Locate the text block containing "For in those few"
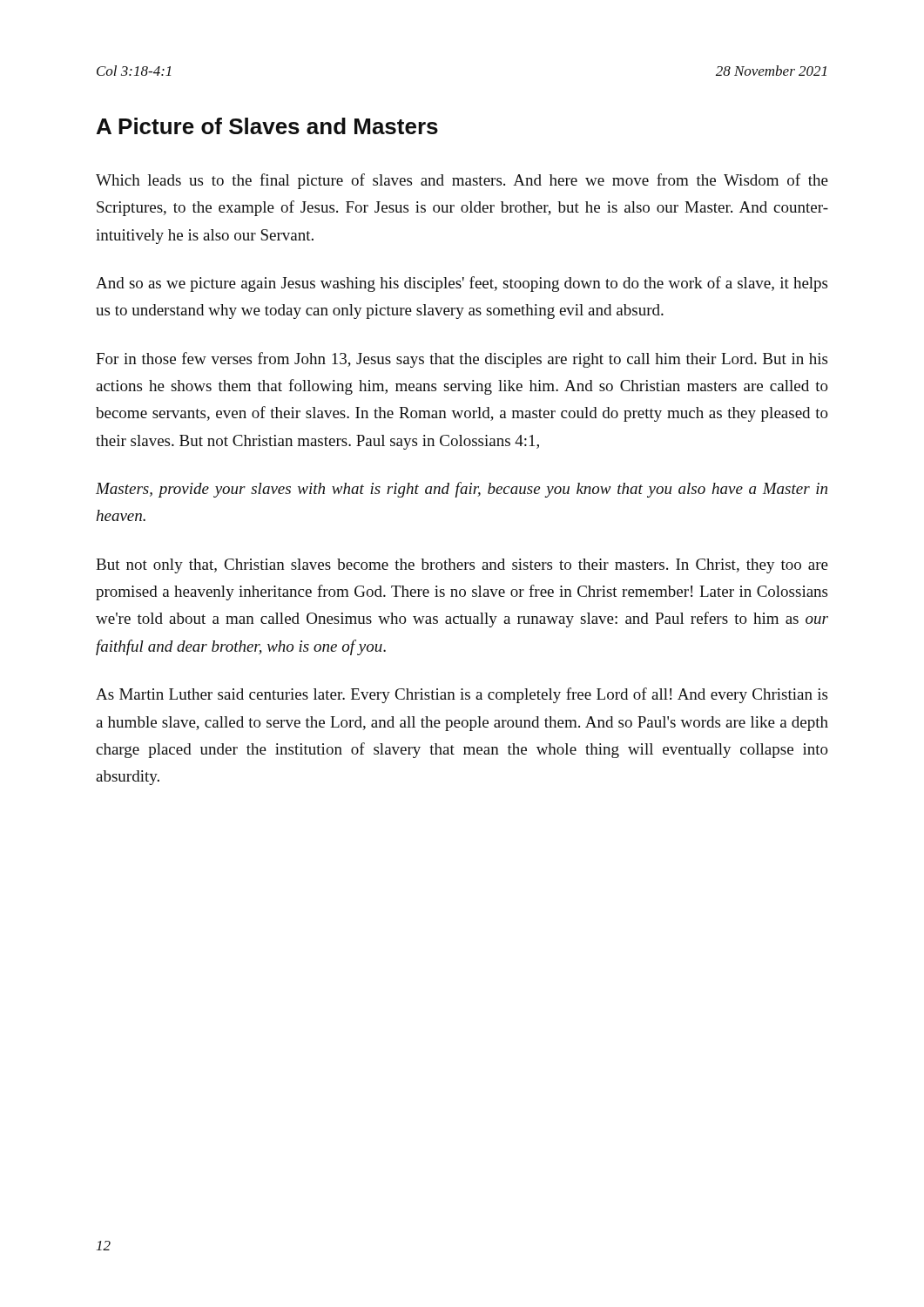 pos(462,399)
